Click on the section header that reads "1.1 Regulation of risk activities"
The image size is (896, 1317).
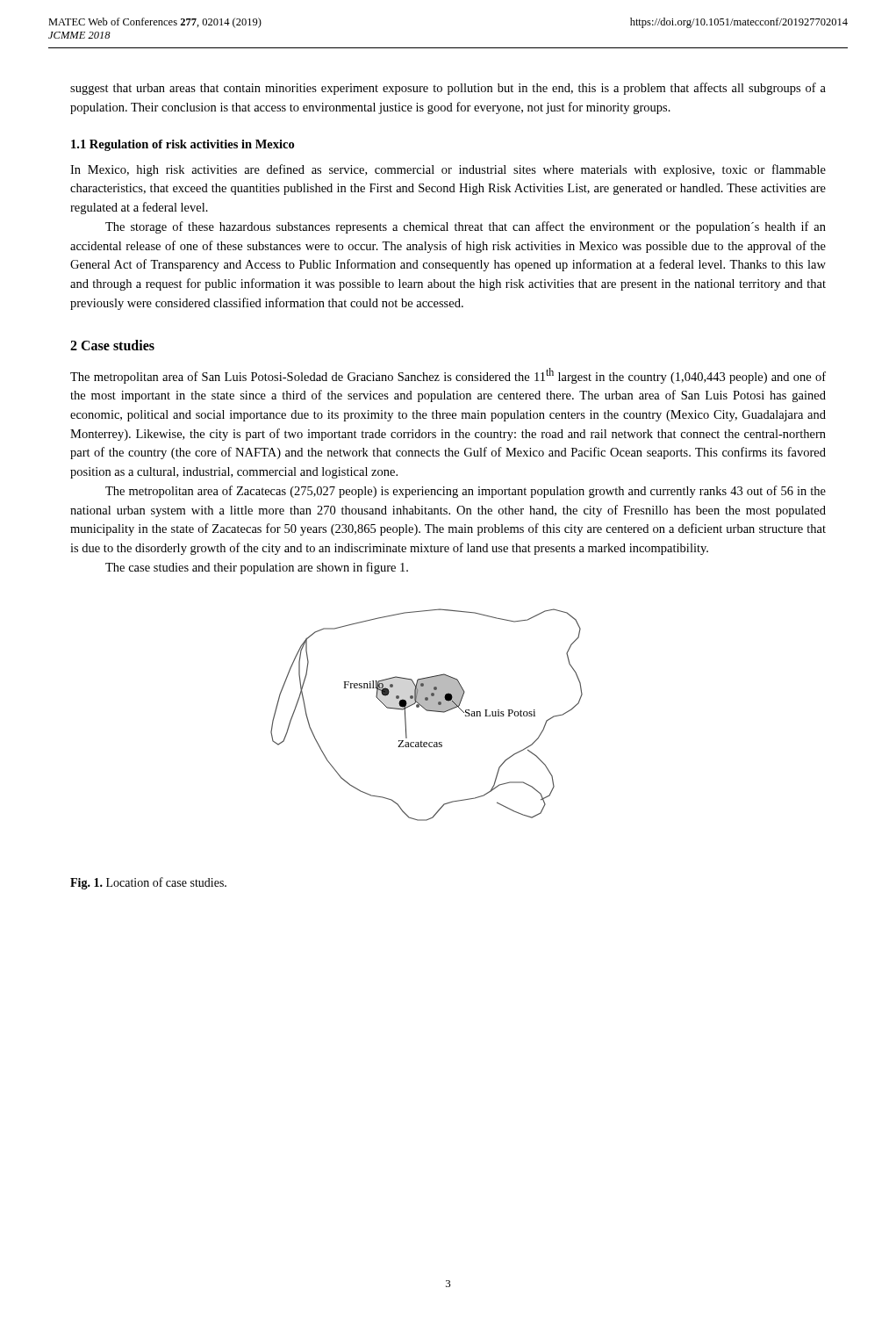pos(182,144)
